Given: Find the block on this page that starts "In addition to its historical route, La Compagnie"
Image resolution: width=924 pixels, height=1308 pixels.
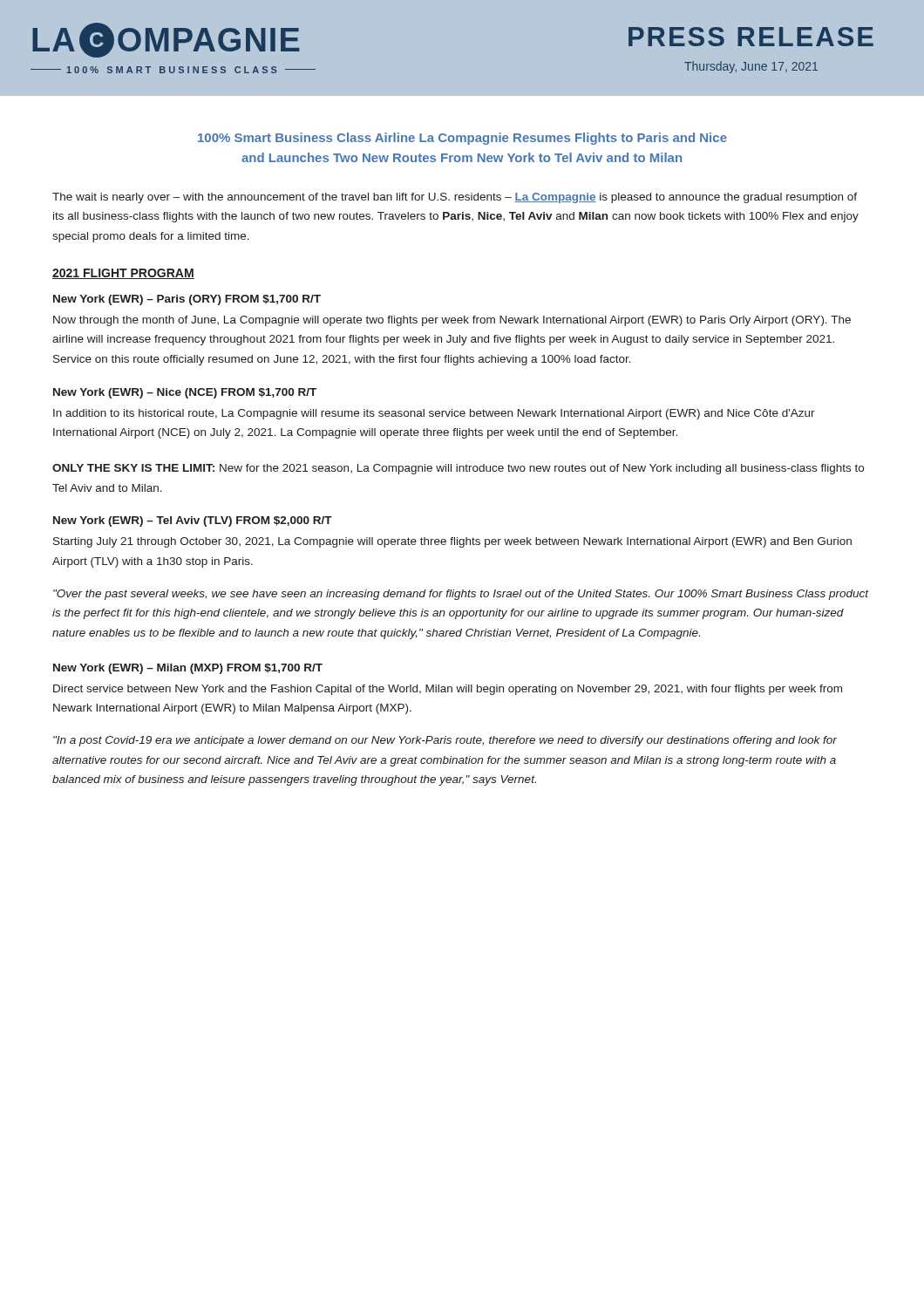Looking at the screenshot, I should (433, 422).
